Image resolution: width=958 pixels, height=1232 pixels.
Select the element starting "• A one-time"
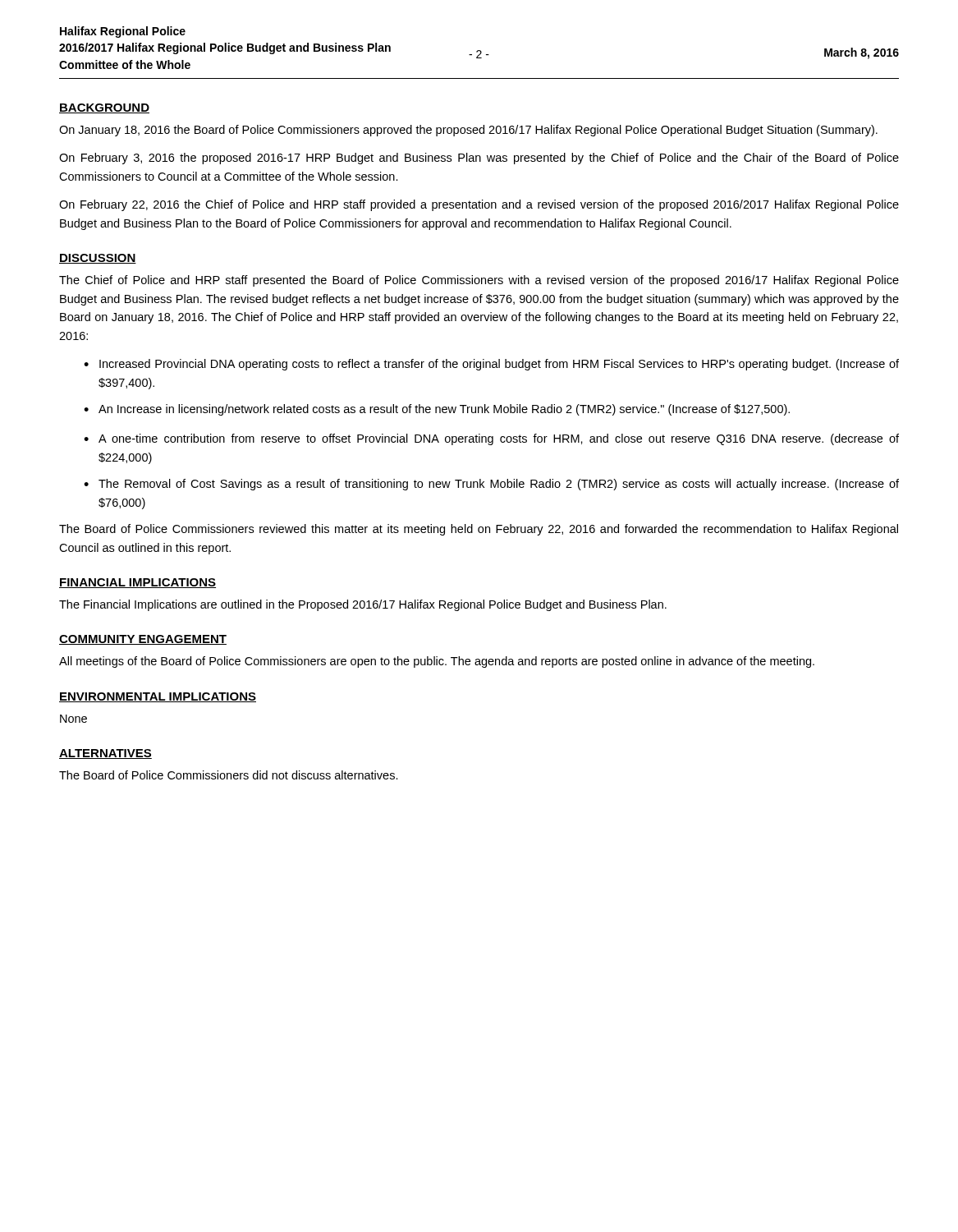point(491,448)
